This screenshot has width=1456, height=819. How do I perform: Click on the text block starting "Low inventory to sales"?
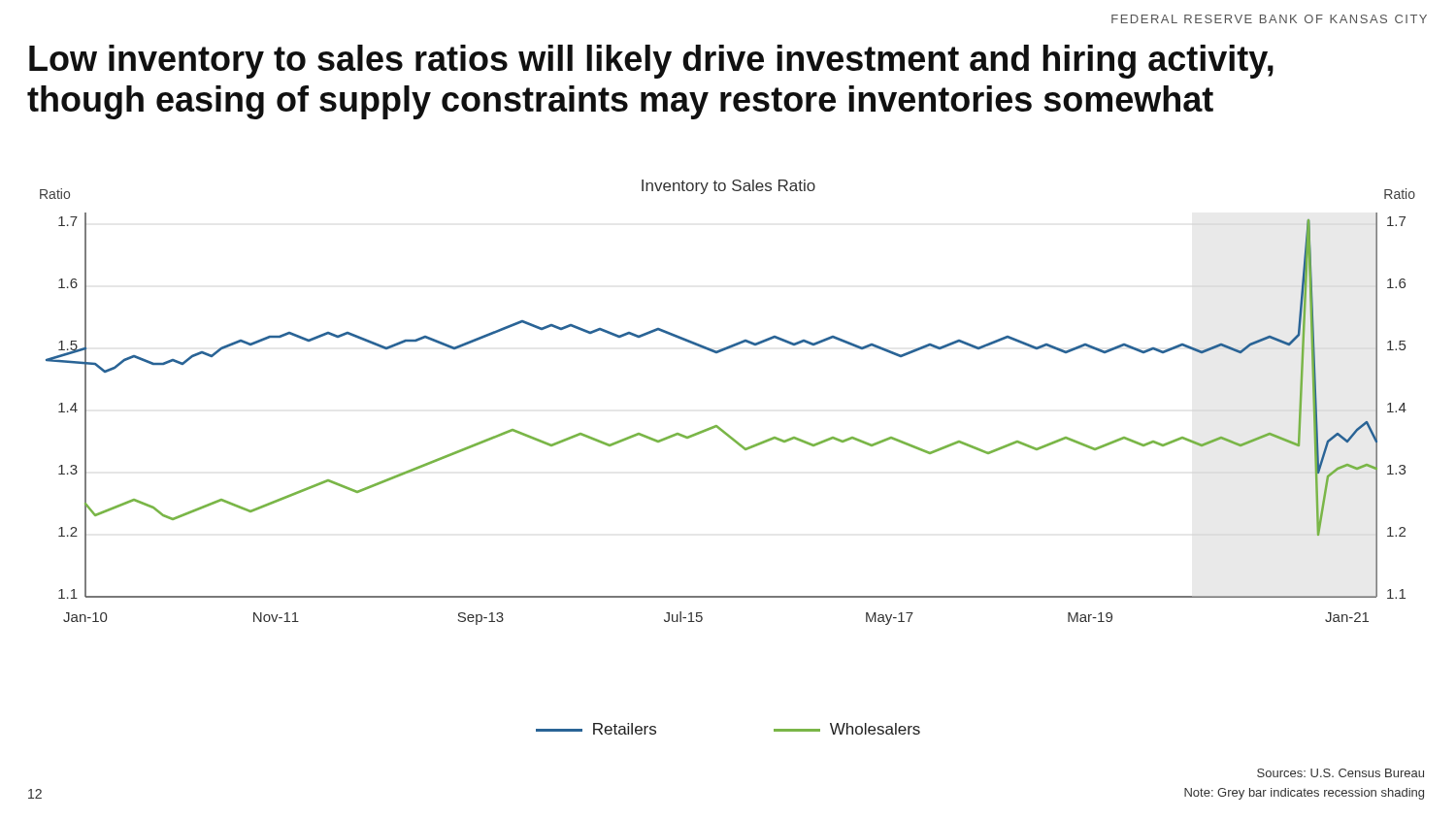coord(728,80)
